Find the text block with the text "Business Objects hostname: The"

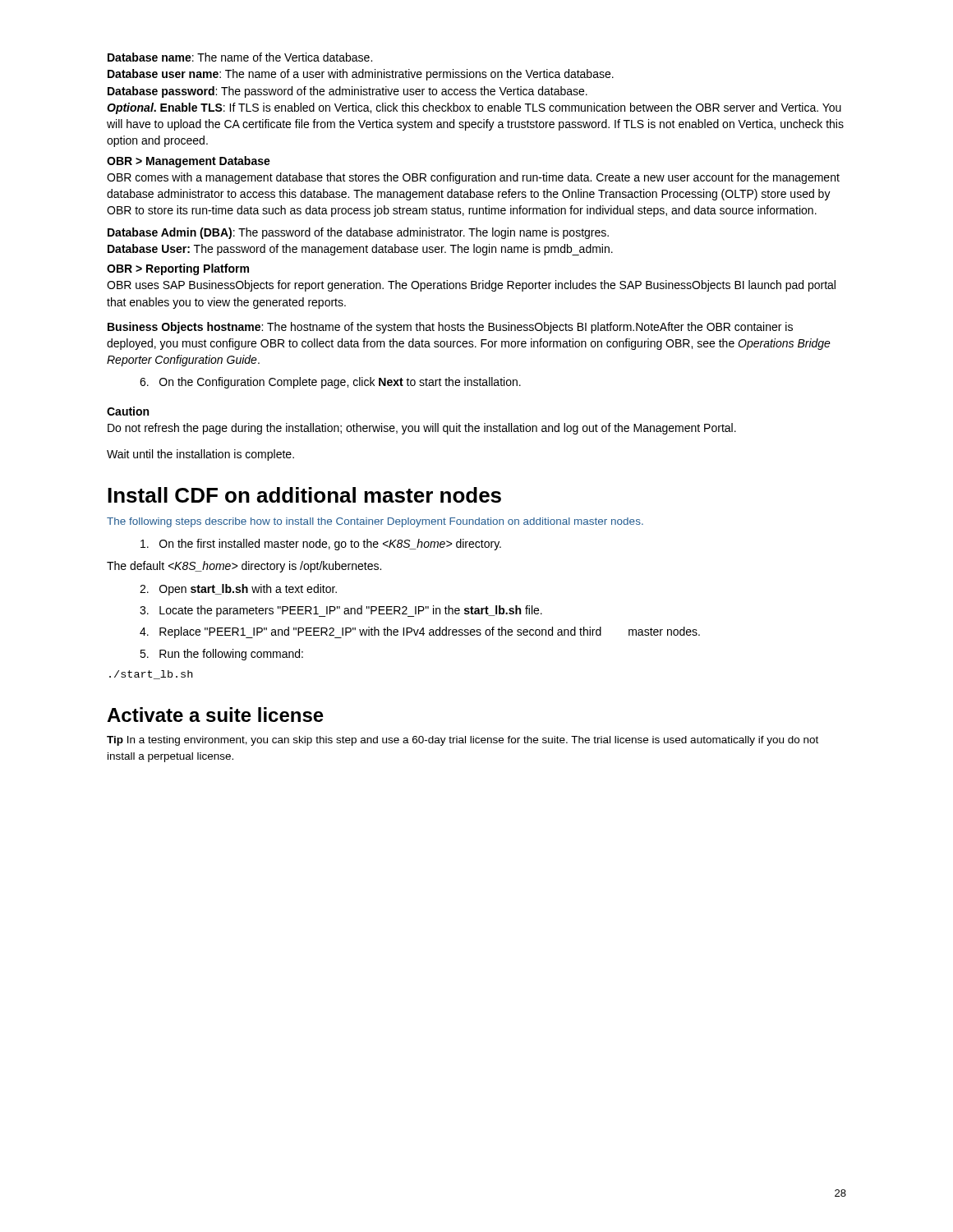point(476,344)
